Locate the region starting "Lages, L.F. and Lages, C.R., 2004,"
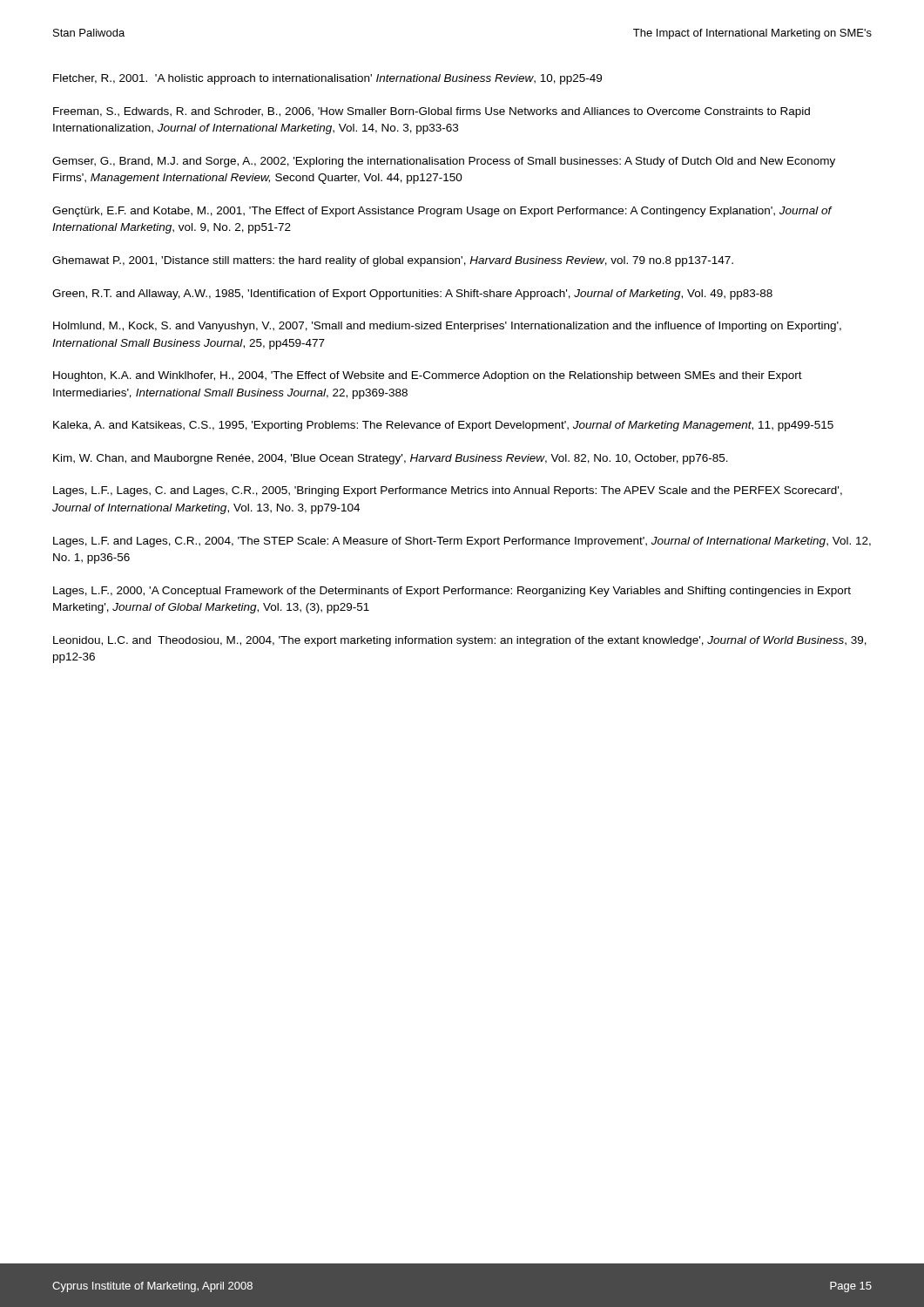This screenshot has width=924, height=1307. [462, 549]
